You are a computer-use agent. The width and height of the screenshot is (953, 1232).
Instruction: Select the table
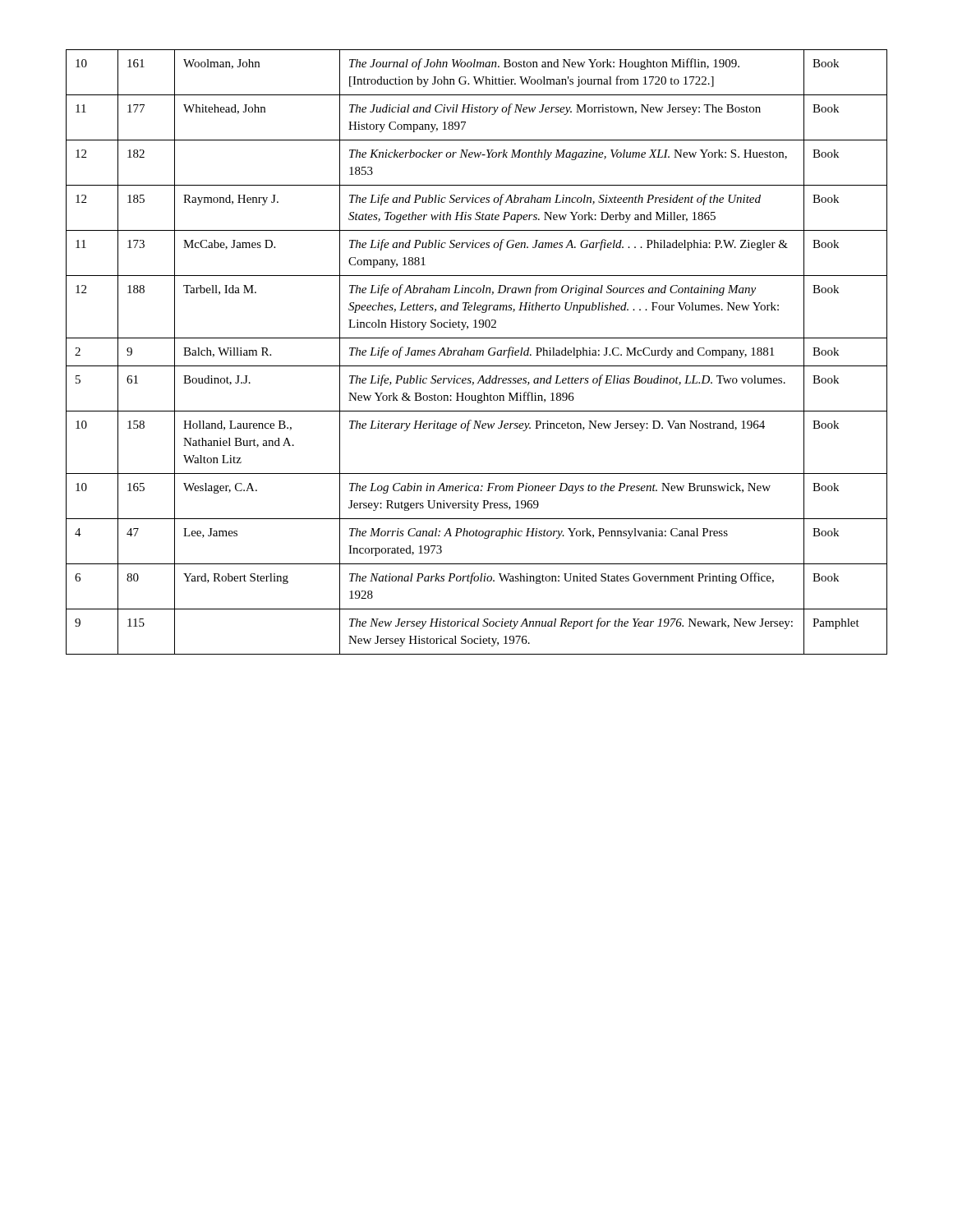click(476, 352)
